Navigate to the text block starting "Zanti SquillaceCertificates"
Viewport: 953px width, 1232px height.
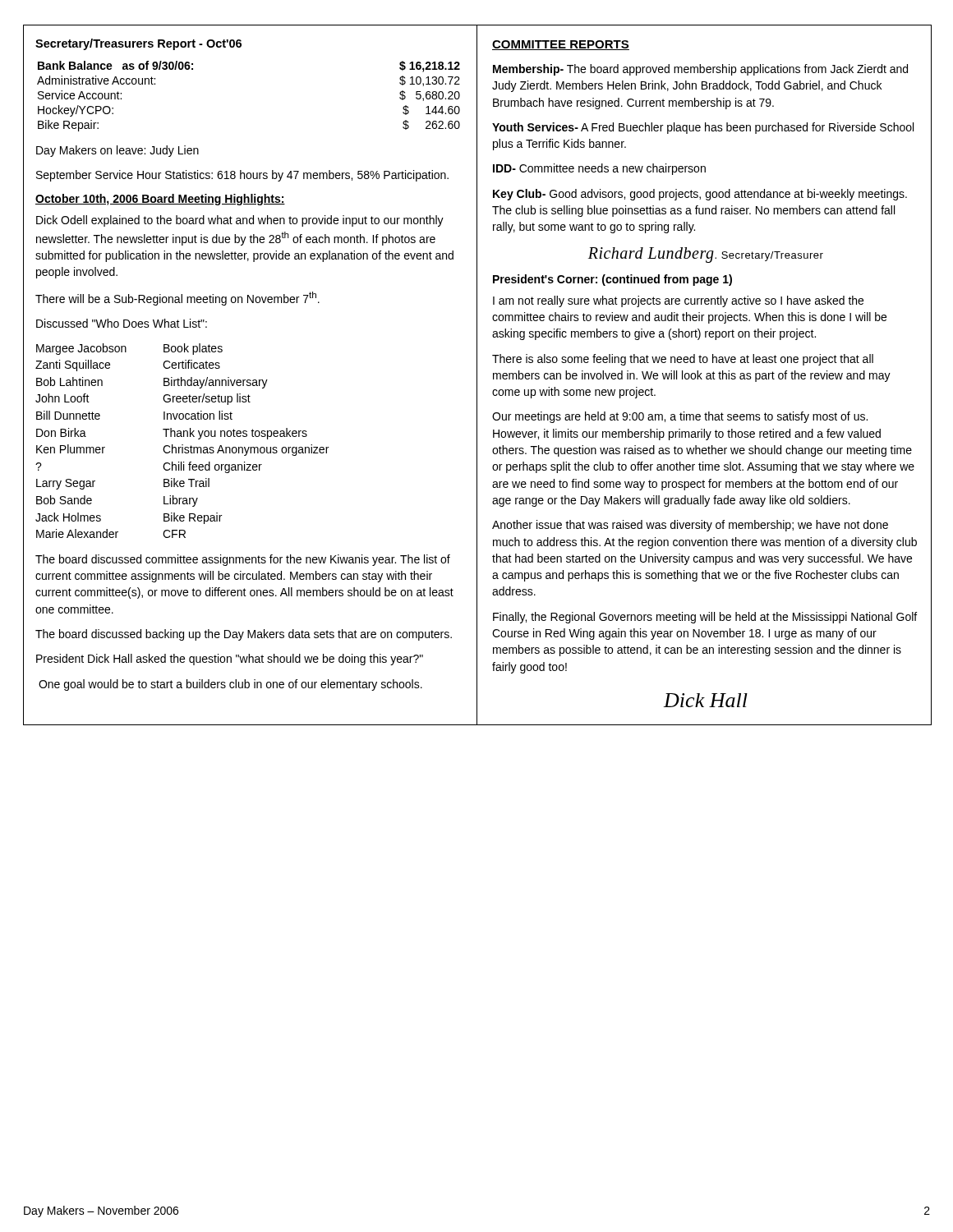[74, 364]
